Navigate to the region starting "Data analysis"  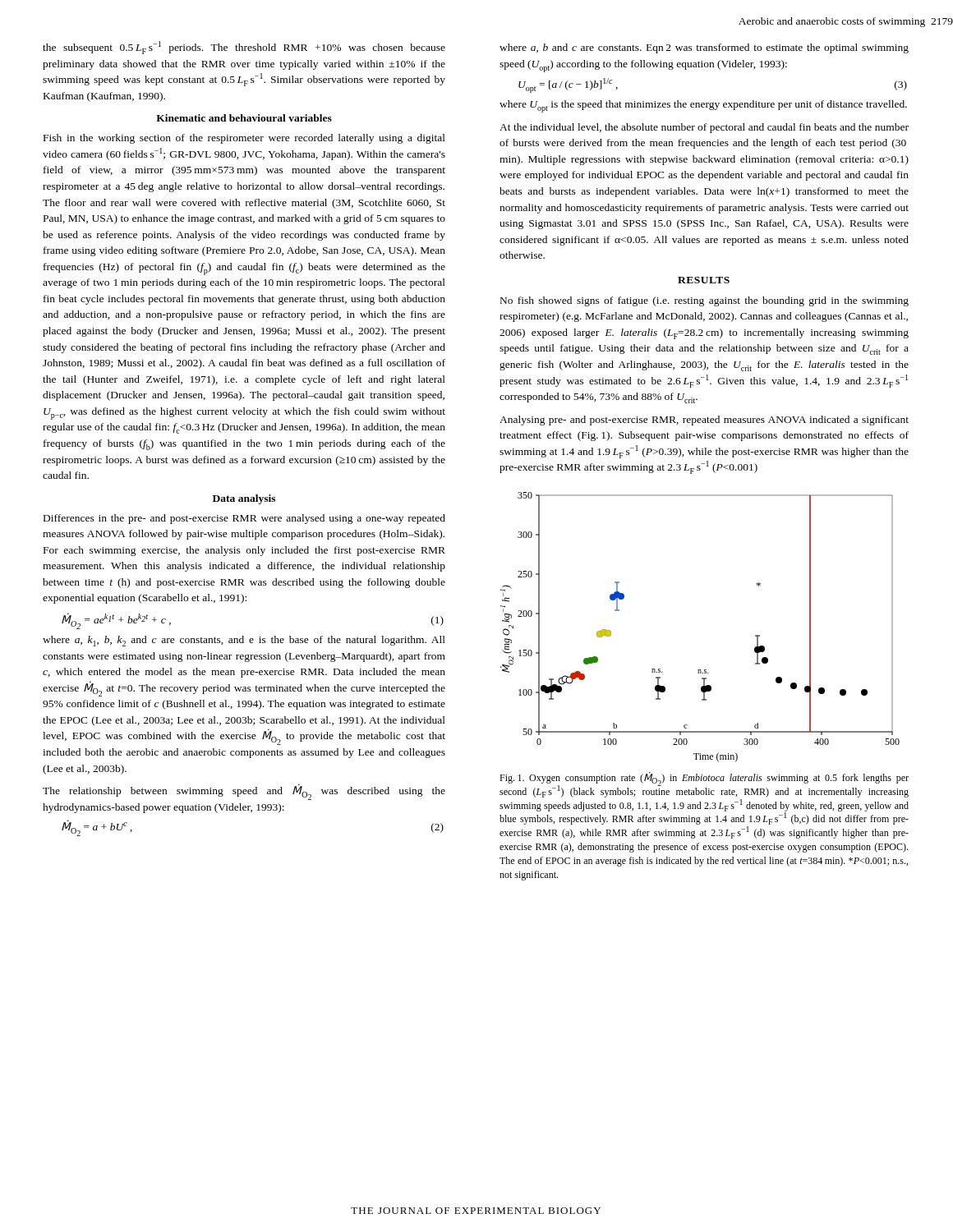244,498
